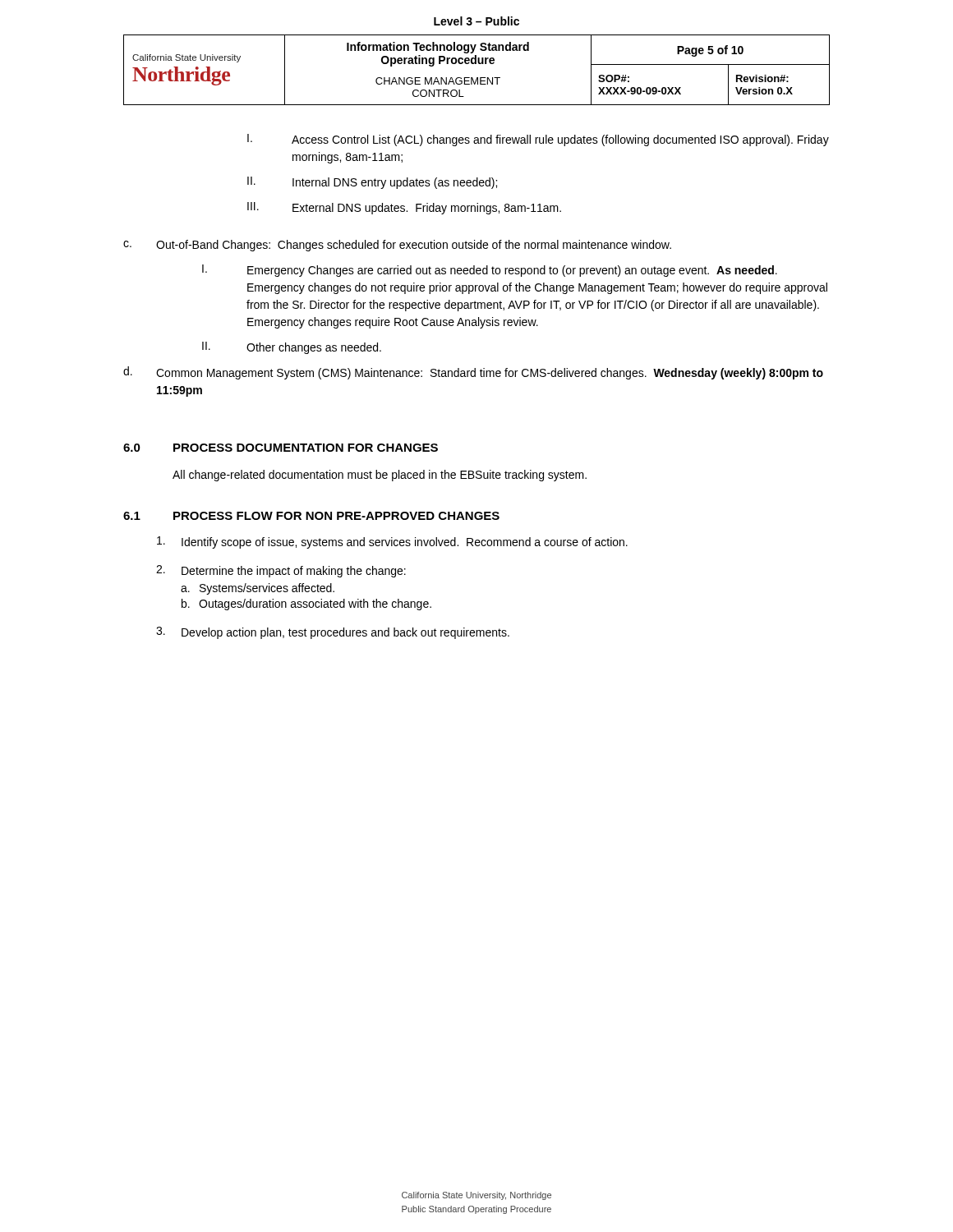This screenshot has width=953, height=1232.
Task: Select the table that reads "California State University"
Action: (476, 70)
